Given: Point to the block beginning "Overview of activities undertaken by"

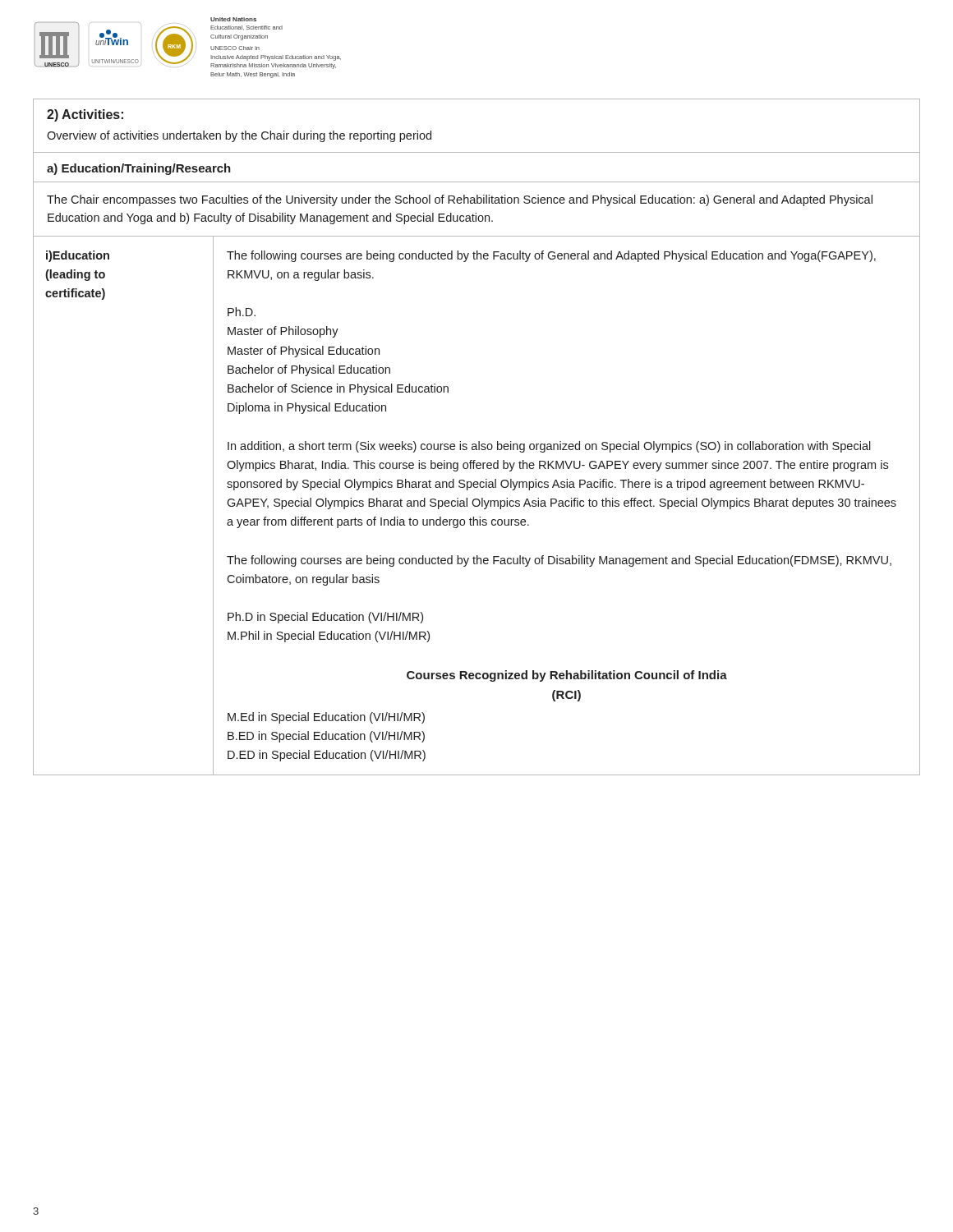Looking at the screenshot, I should pyautogui.click(x=239, y=136).
